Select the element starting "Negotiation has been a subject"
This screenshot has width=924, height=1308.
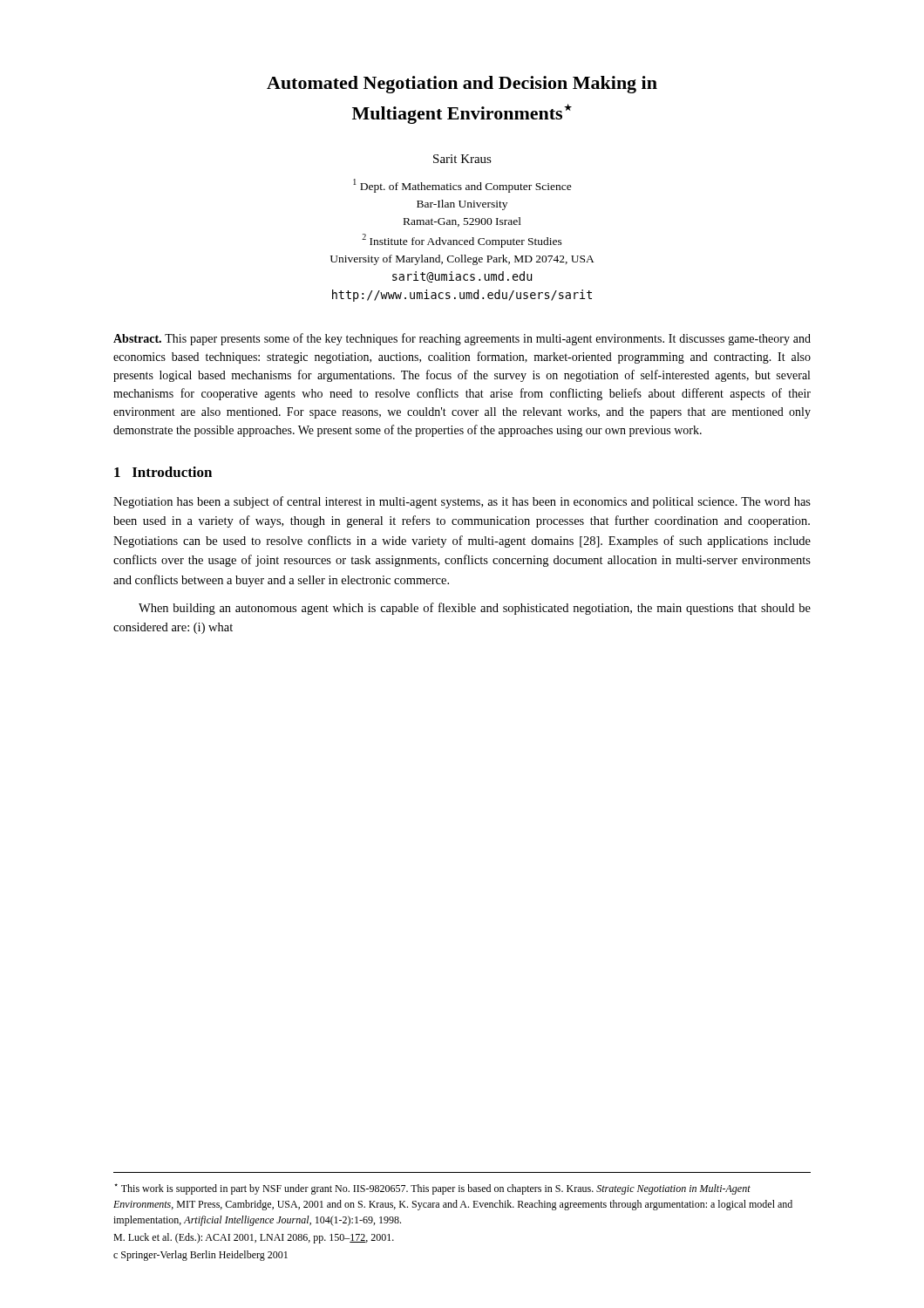[x=462, y=564]
